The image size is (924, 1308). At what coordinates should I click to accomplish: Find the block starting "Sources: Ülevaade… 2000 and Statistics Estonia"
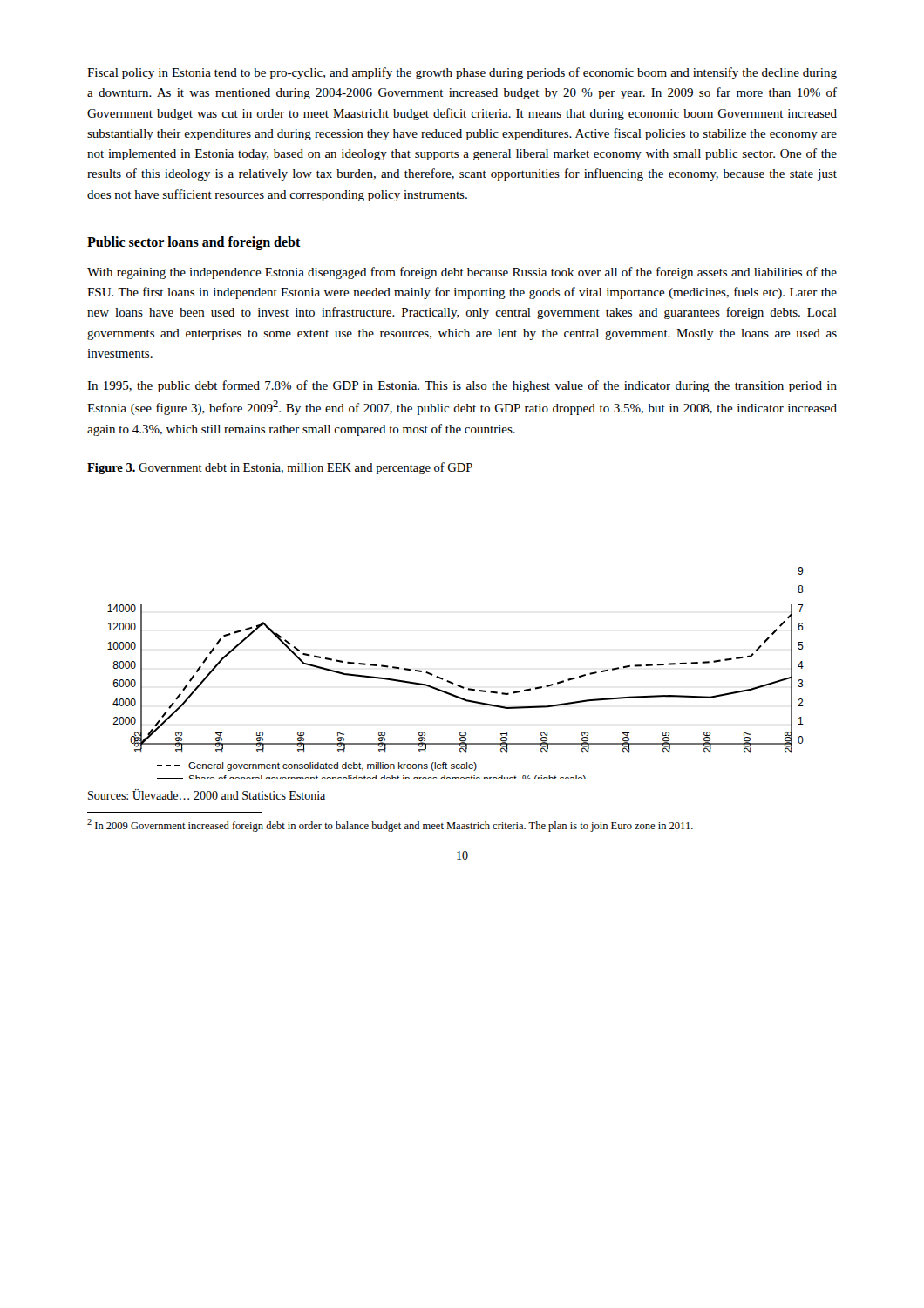pyautogui.click(x=206, y=796)
